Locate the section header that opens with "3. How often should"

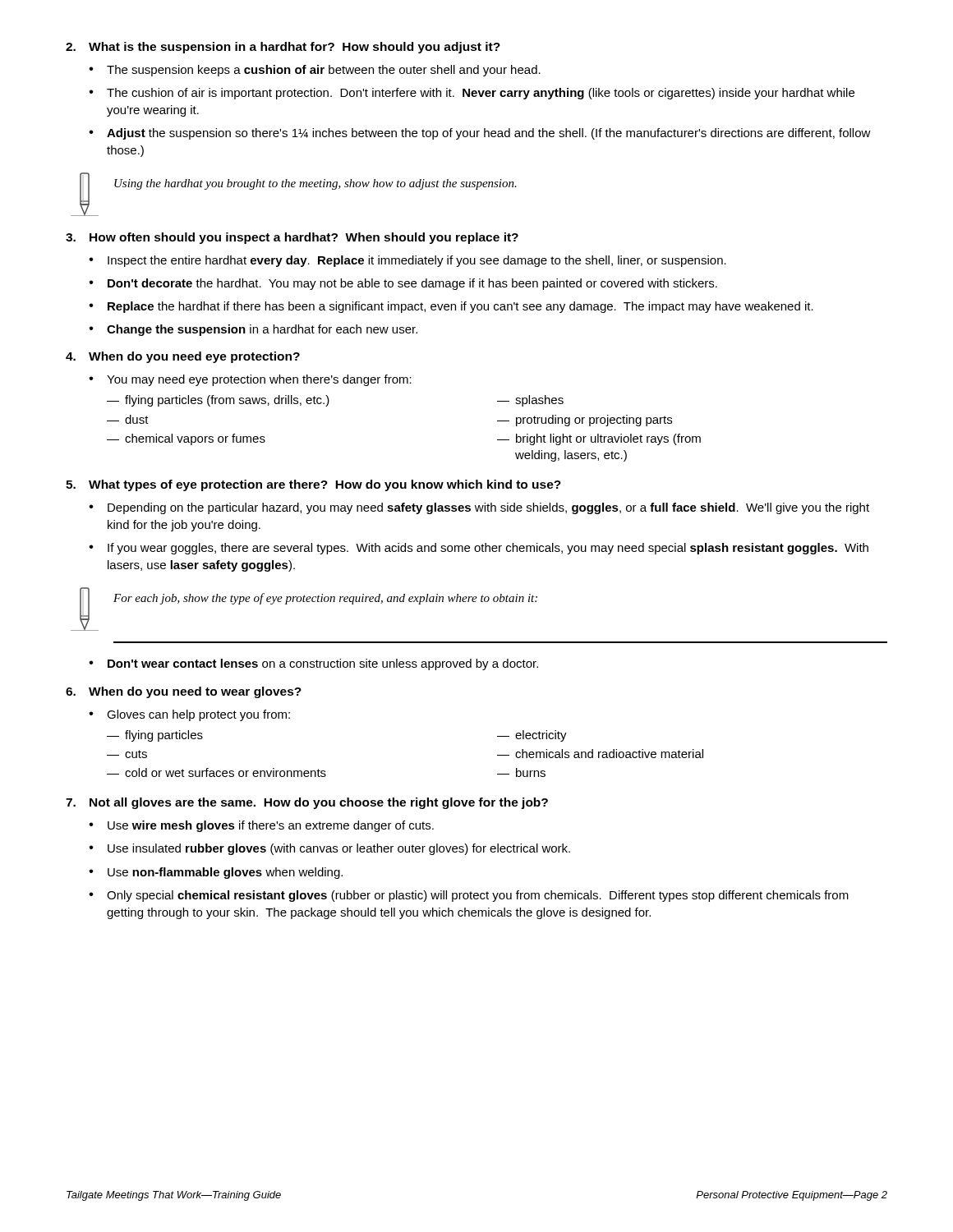tap(292, 237)
